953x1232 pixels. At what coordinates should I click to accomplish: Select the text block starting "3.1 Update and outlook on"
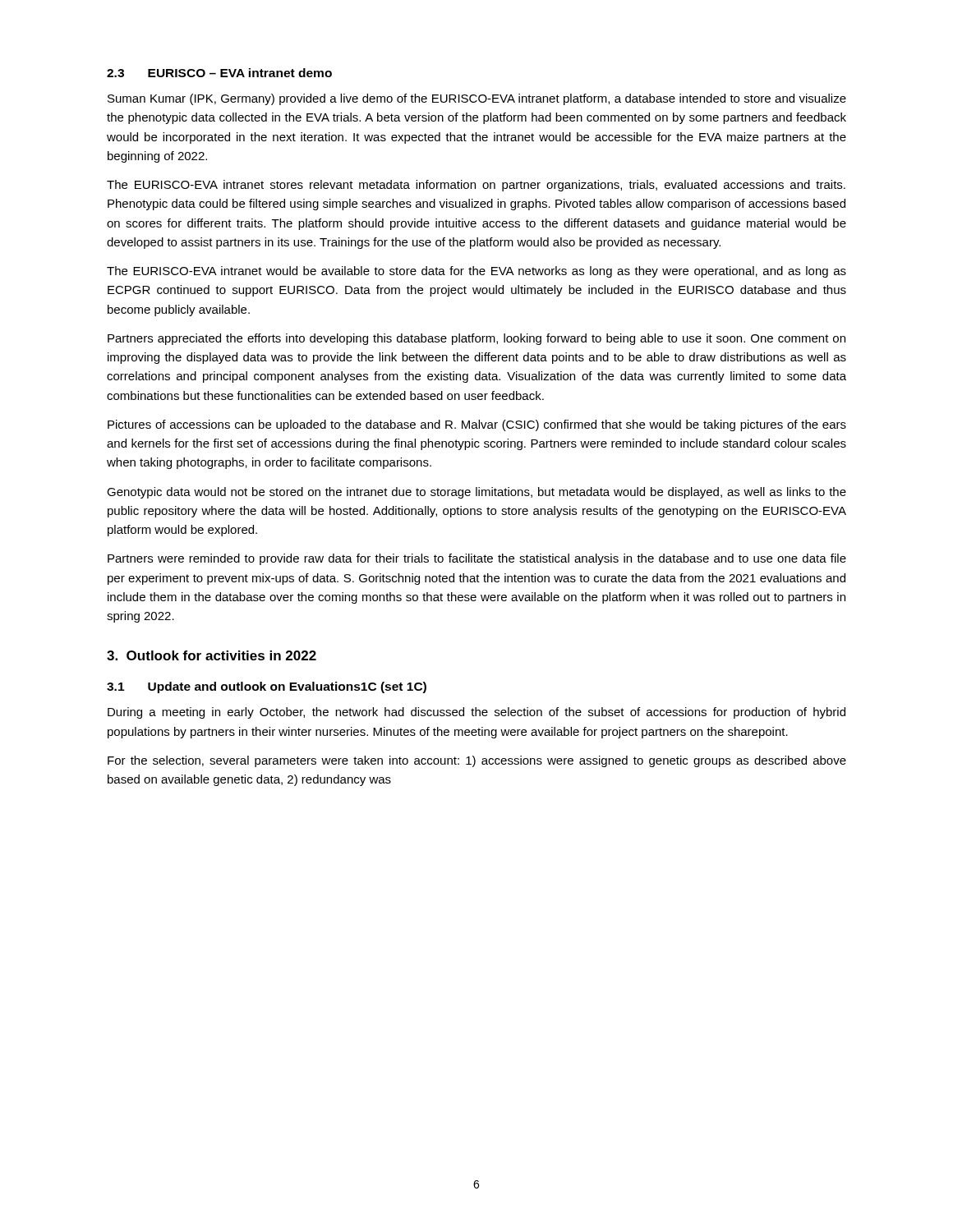(x=267, y=687)
